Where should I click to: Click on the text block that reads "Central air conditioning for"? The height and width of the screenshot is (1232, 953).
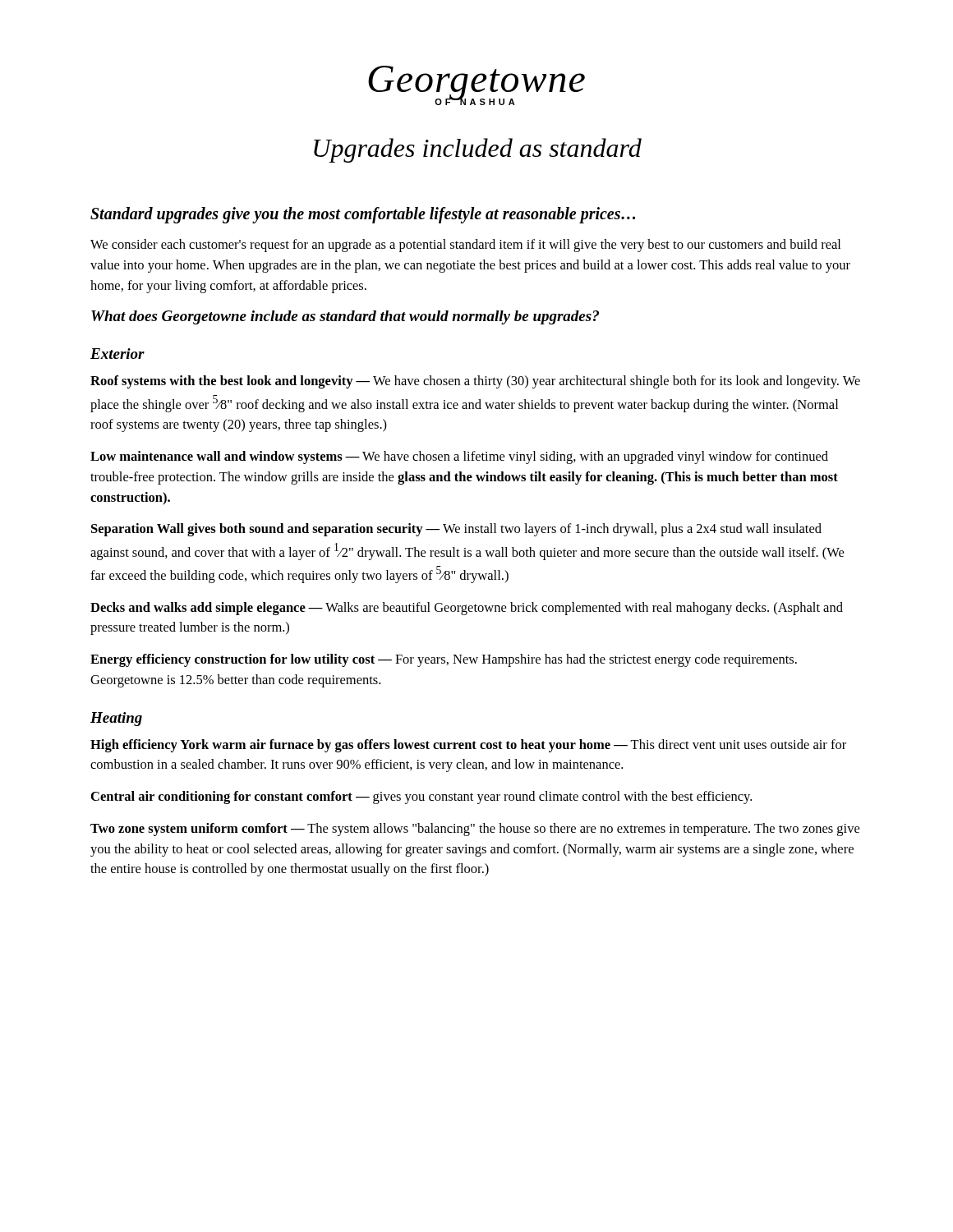click(x=422, y=796)
